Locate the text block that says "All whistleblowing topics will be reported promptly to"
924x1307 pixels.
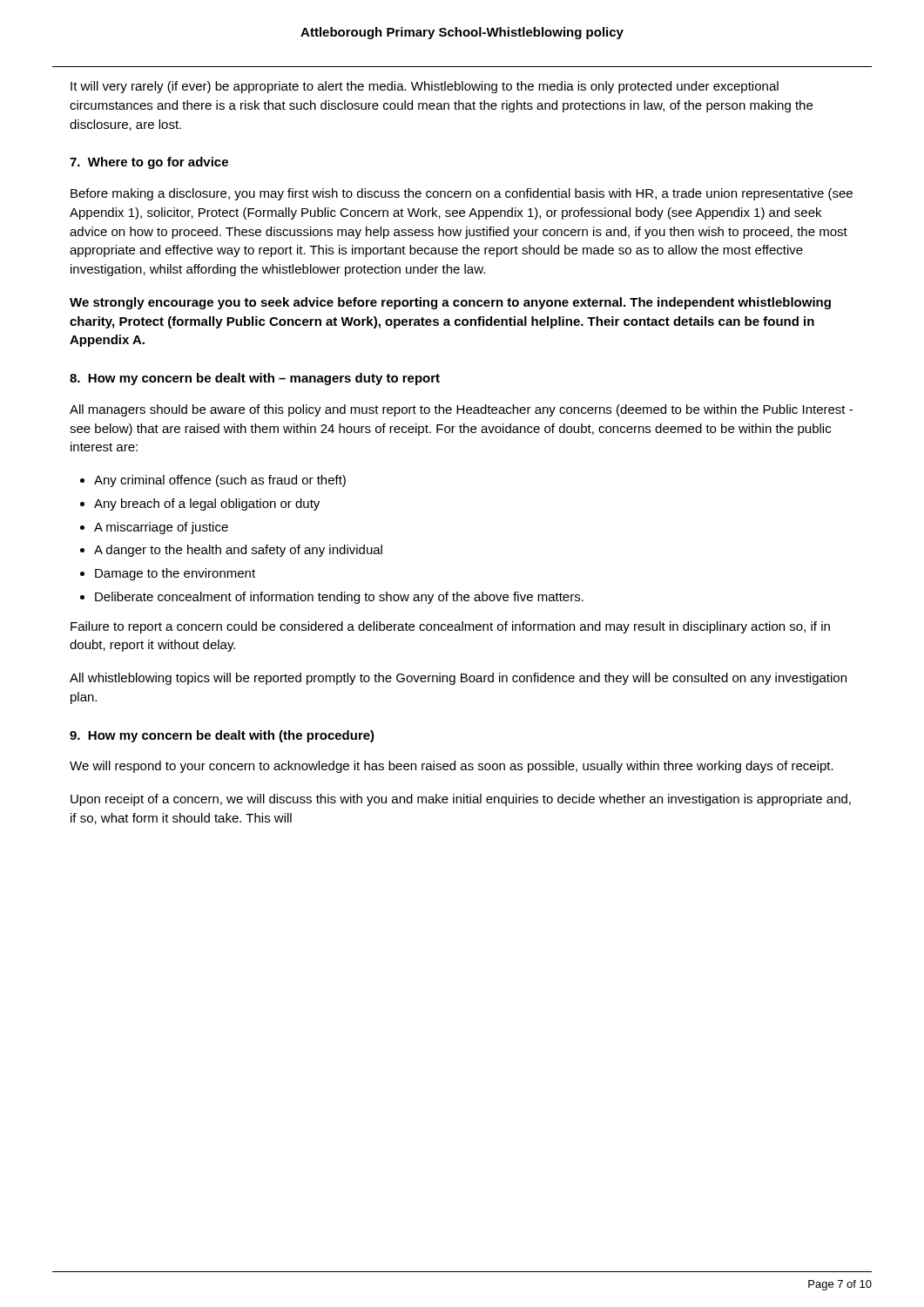point(459,687)
